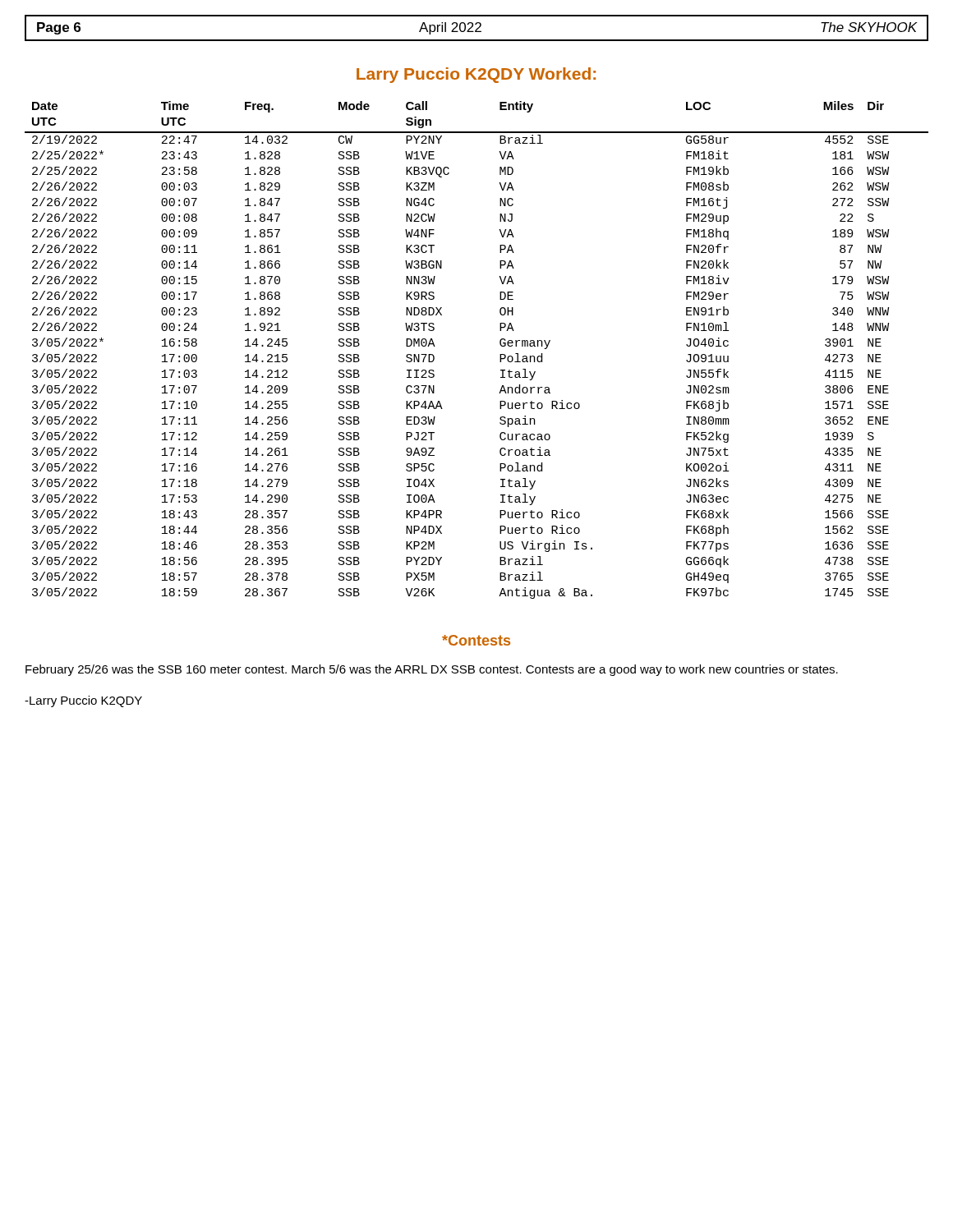
Task: Locate the text starting "February 25/26 was the SSB 160 meter"
Action: click(432, 669)
